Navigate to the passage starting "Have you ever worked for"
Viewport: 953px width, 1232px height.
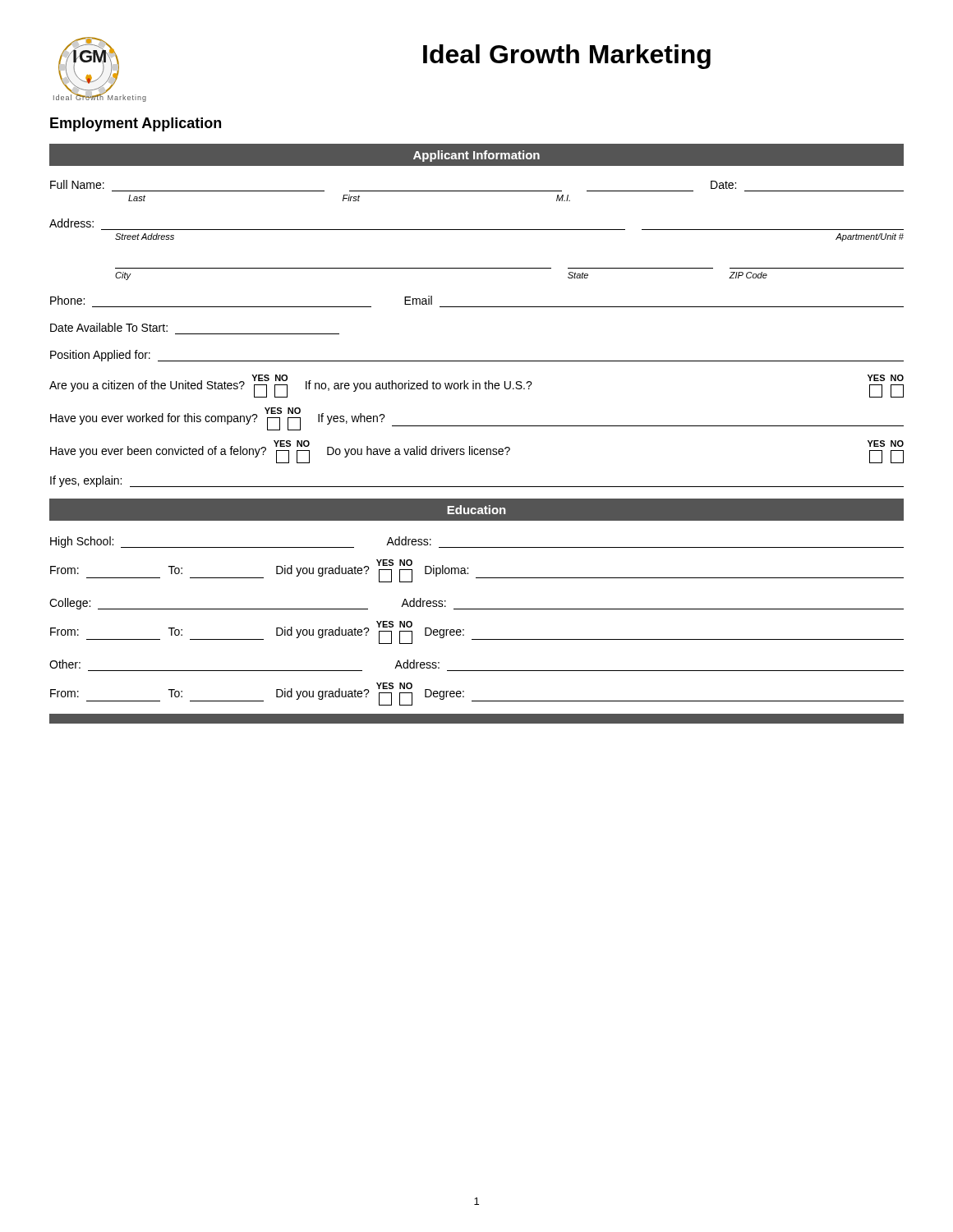coord(476,418)
